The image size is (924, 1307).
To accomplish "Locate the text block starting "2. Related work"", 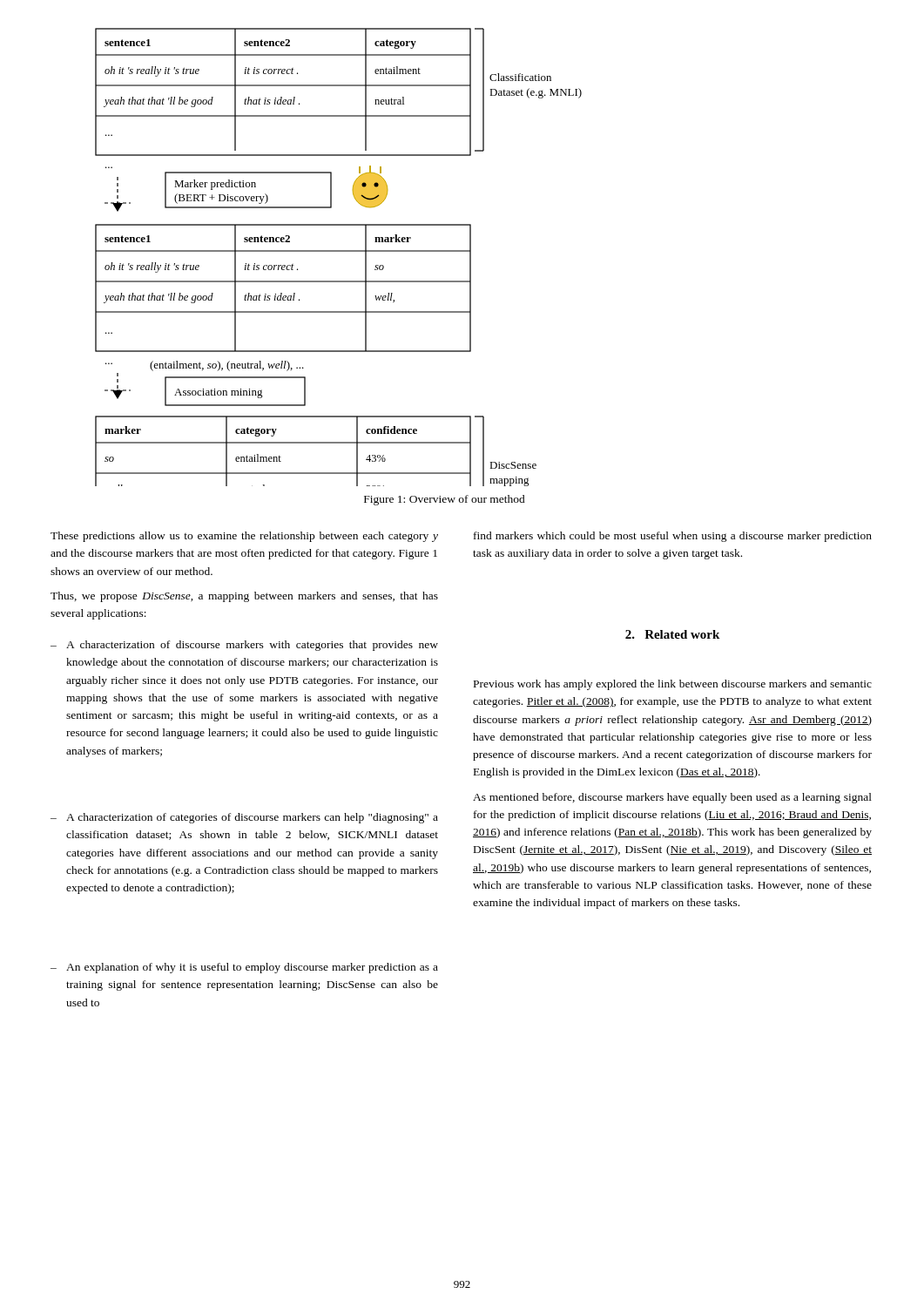I will point(672,634).
